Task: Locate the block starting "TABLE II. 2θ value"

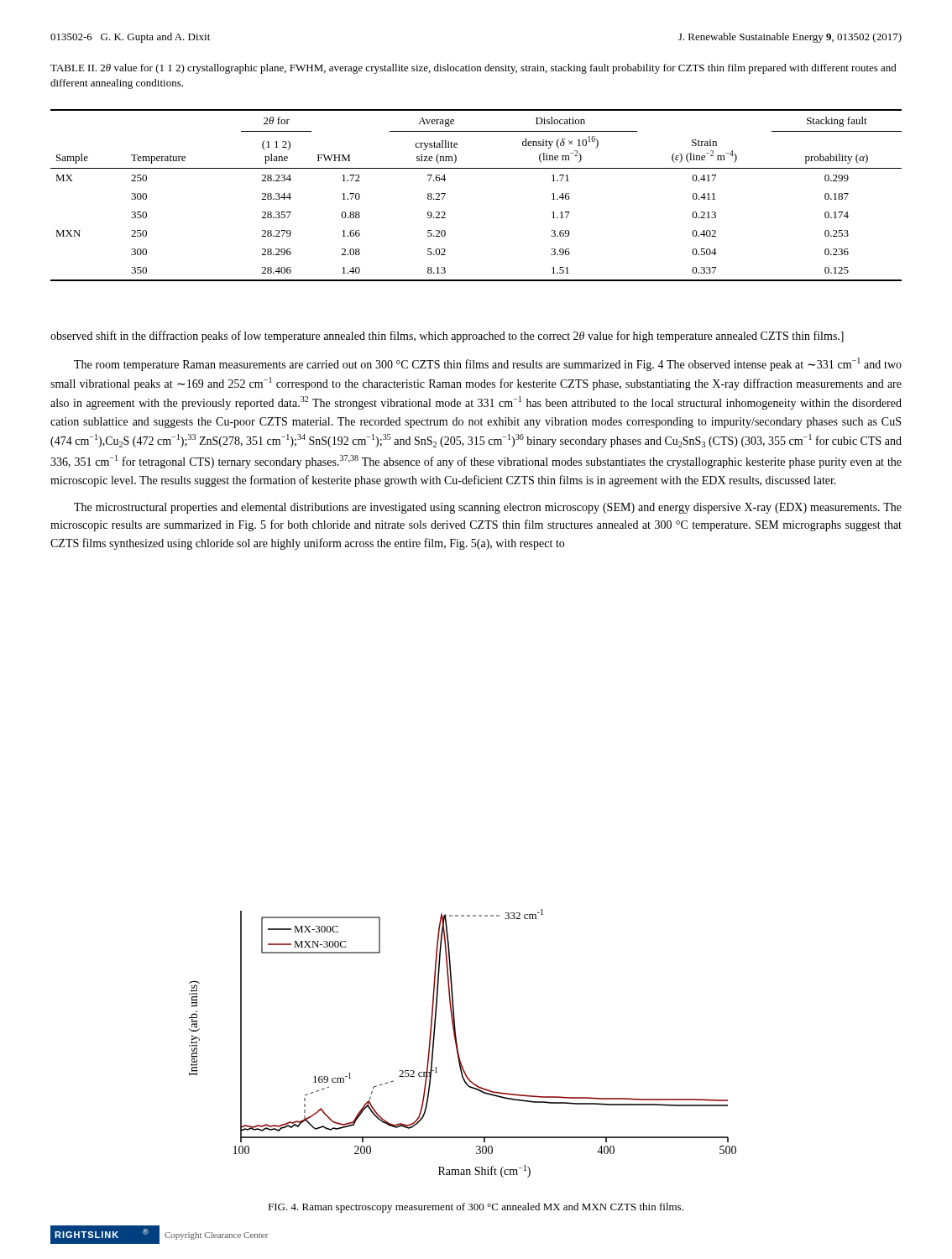Action: click(x=473, y=75)
